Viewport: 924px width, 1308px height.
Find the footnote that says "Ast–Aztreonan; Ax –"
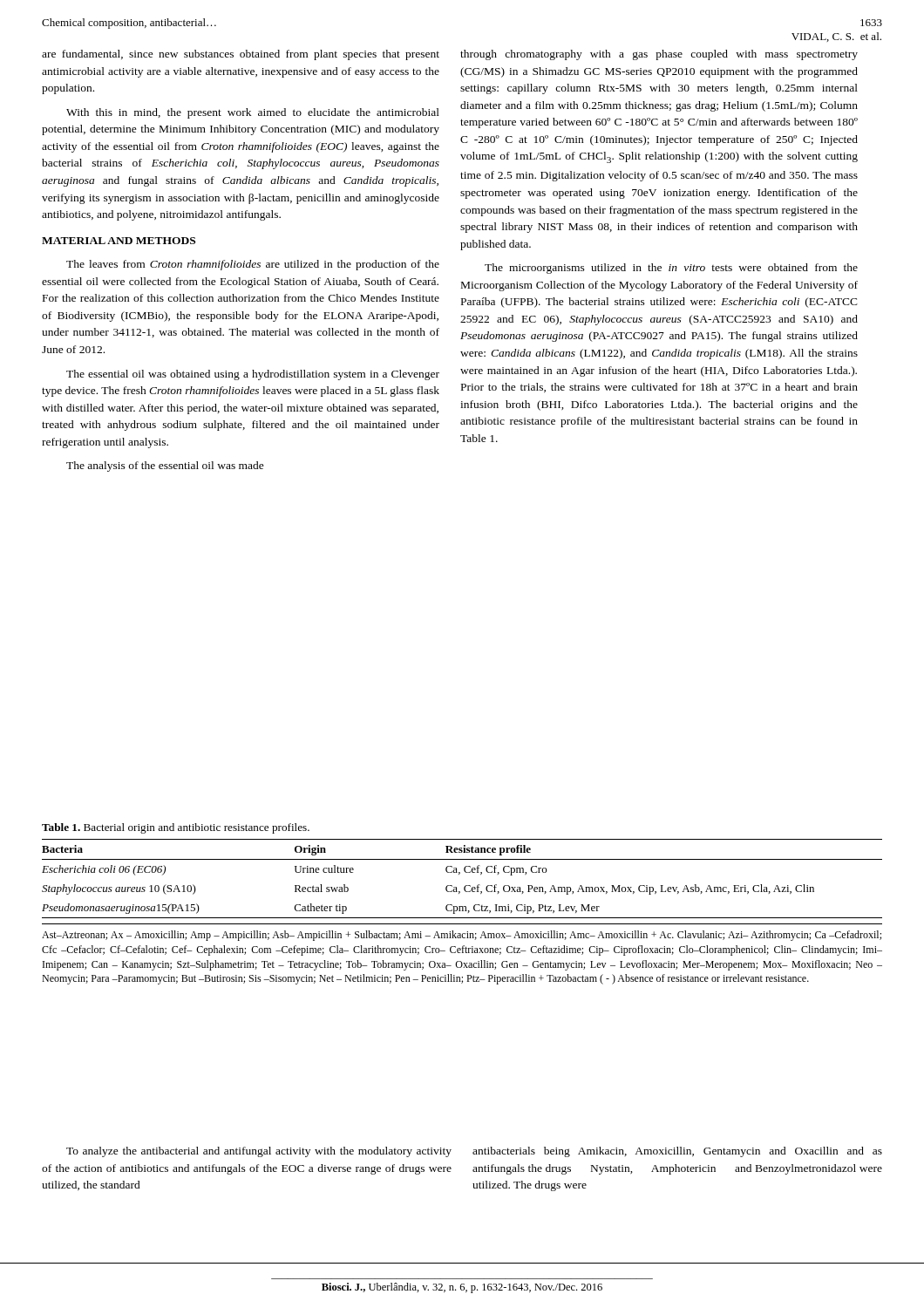click(x=462, y=957)
